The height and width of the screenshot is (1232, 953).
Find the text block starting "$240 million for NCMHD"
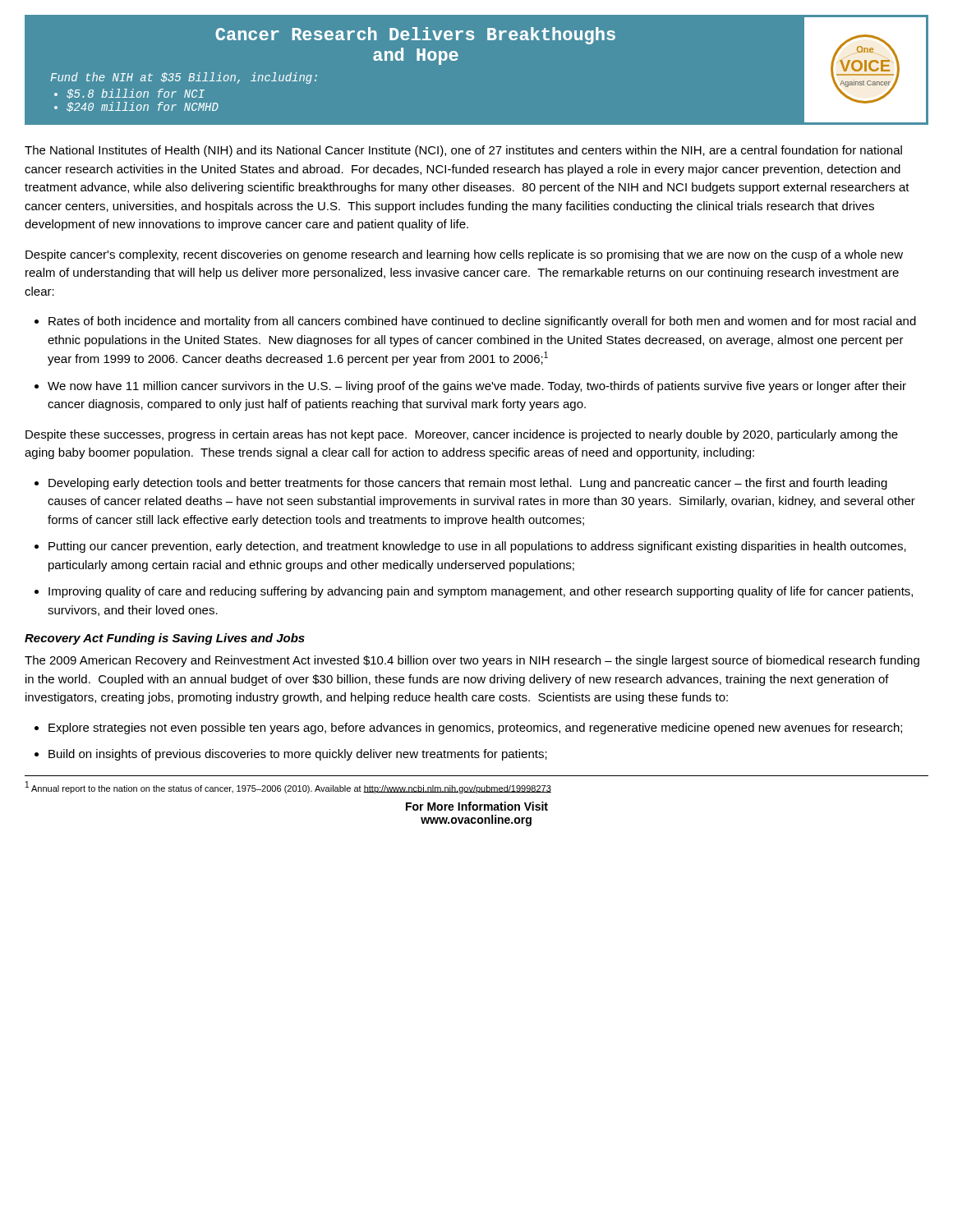pos(142,108)
